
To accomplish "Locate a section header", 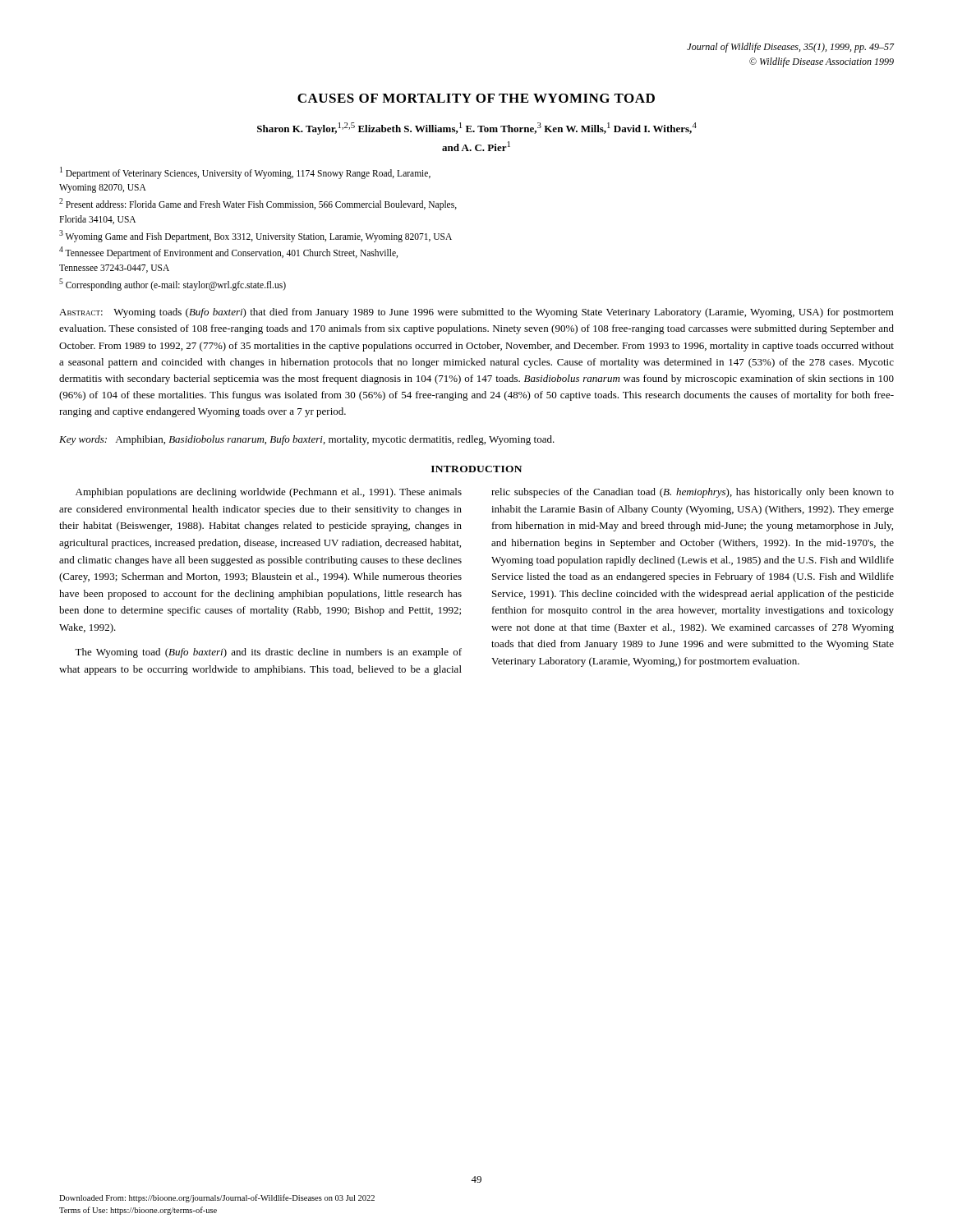I will pos(476,469).
